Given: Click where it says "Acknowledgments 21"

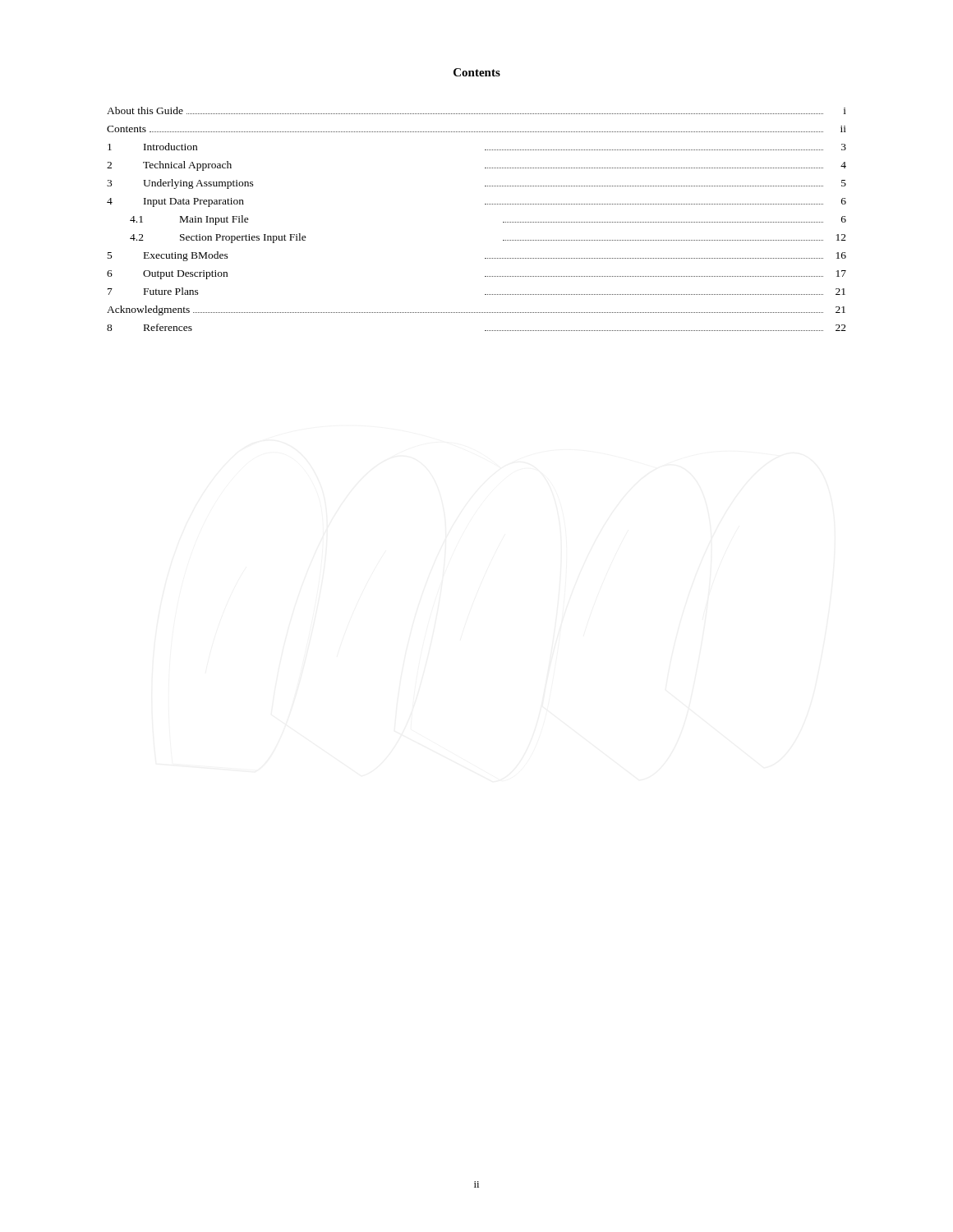Looking at the screenshot, I should click(x=476, y=310).
